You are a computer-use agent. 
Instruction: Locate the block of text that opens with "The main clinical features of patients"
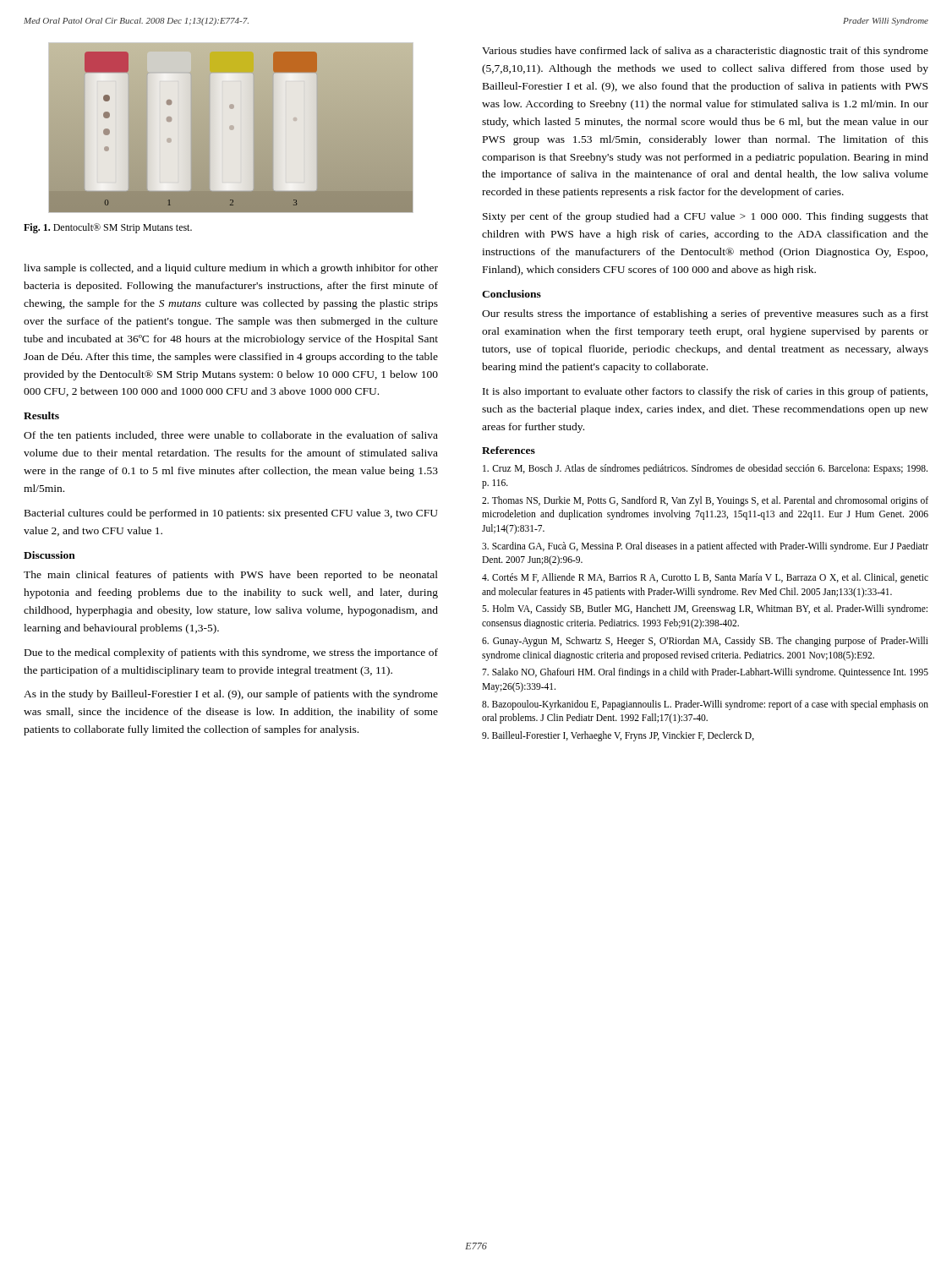click(231, 653)
